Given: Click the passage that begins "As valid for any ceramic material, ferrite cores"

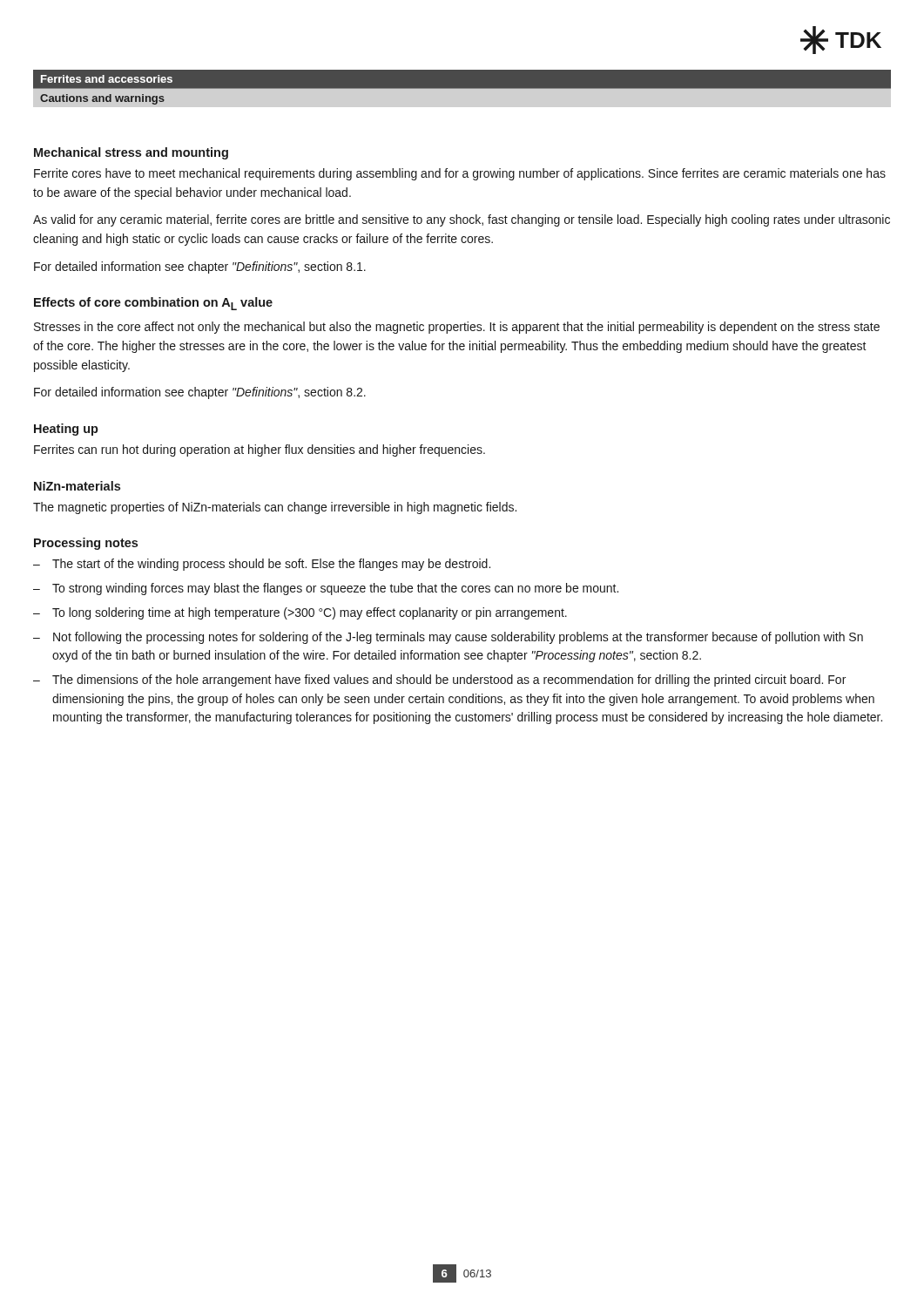Looking at the screenshot, I should [x=462, y=229].
